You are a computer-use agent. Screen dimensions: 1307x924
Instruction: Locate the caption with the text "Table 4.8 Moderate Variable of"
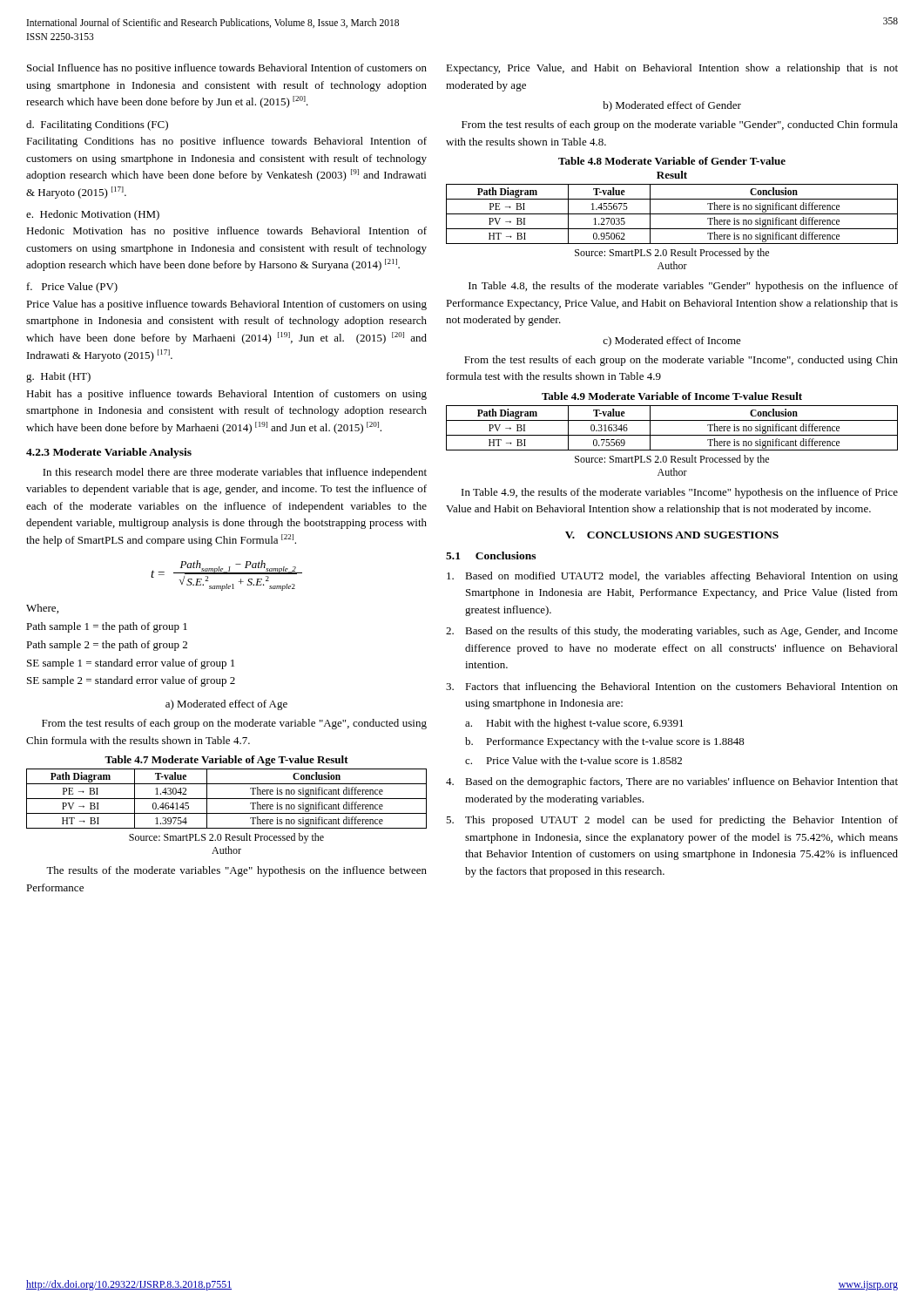pos(672,161)
